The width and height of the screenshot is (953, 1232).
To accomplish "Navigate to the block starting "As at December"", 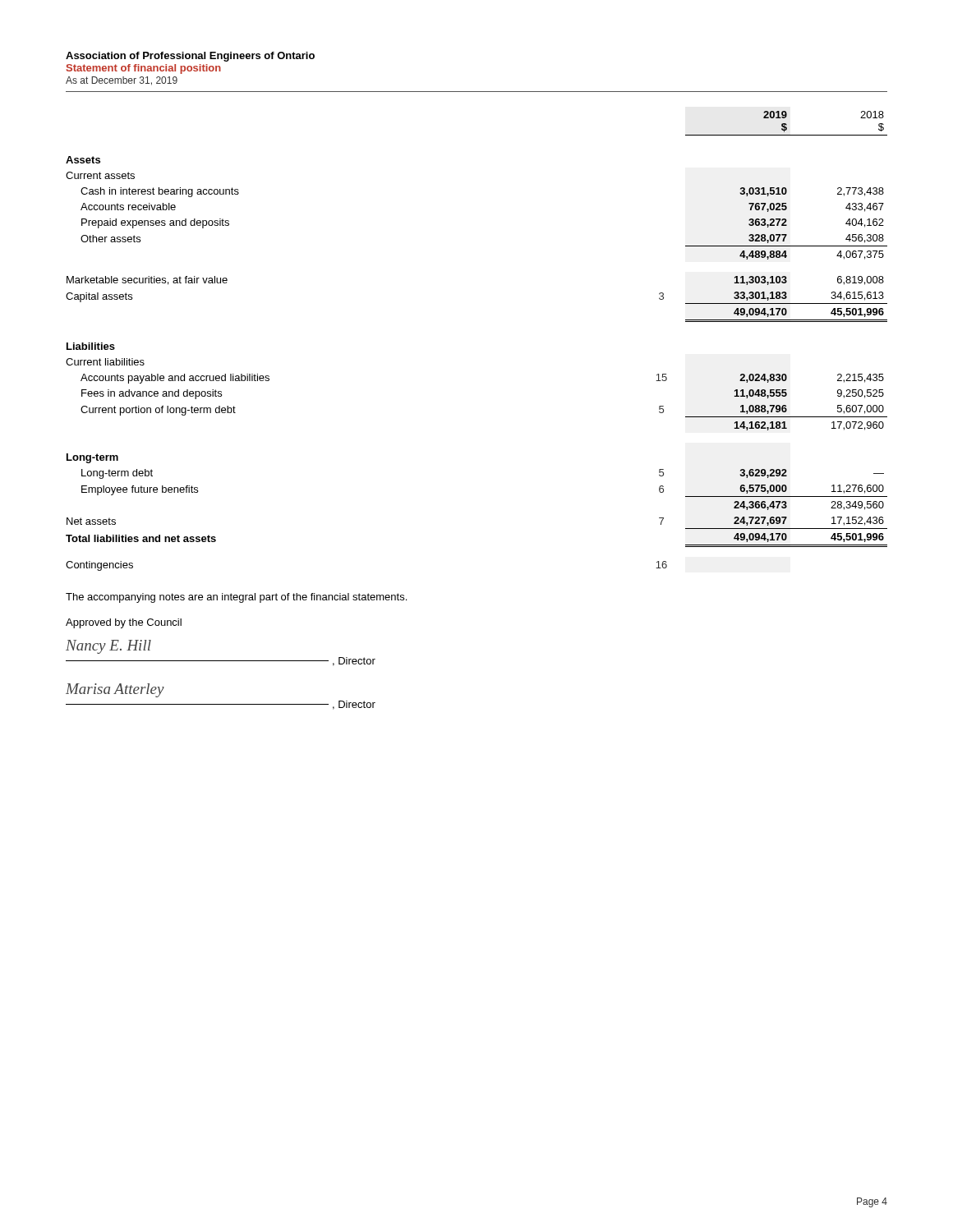I will click(x=122, y=81).
